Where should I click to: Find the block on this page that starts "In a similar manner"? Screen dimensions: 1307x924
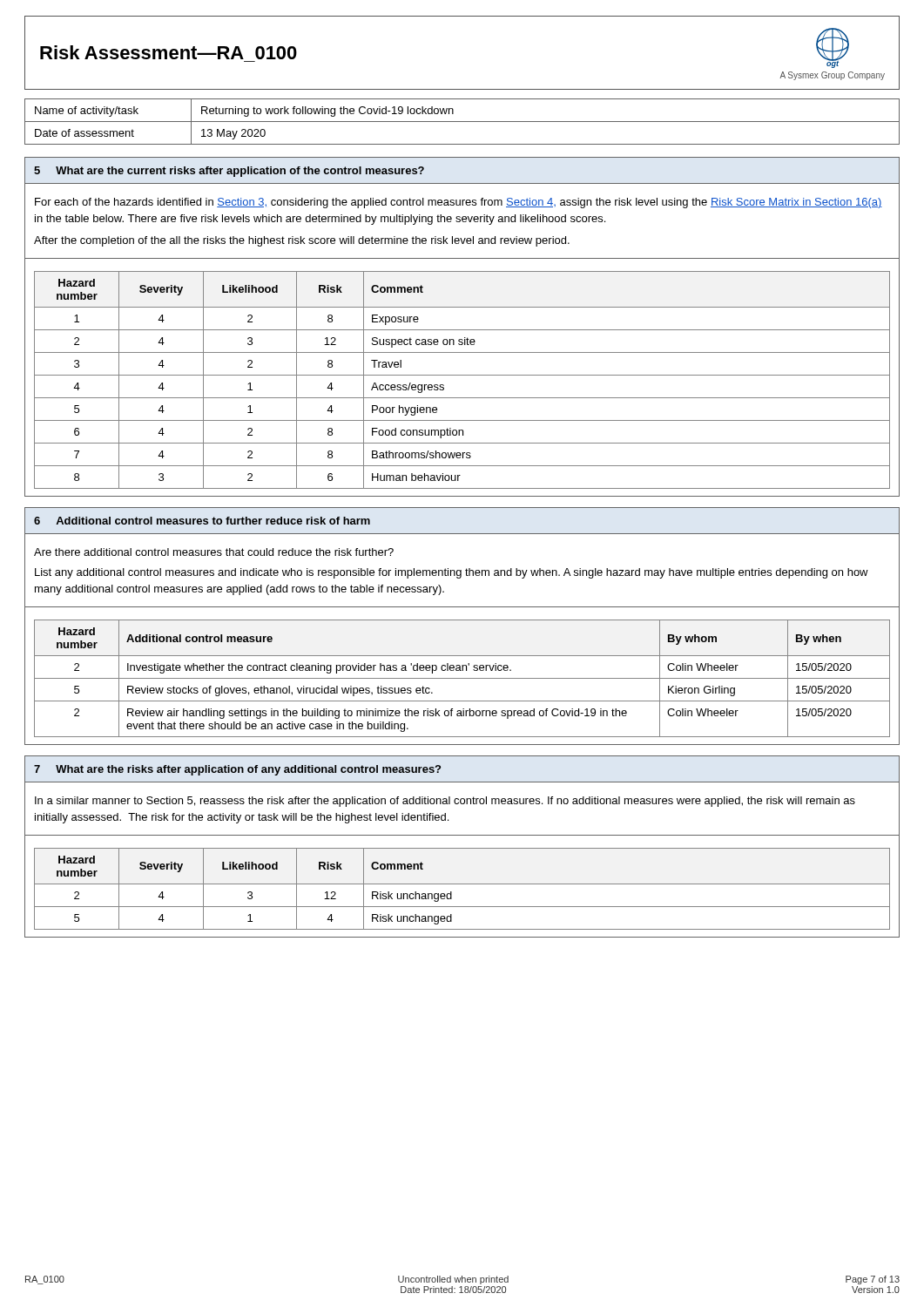(462, 809)
